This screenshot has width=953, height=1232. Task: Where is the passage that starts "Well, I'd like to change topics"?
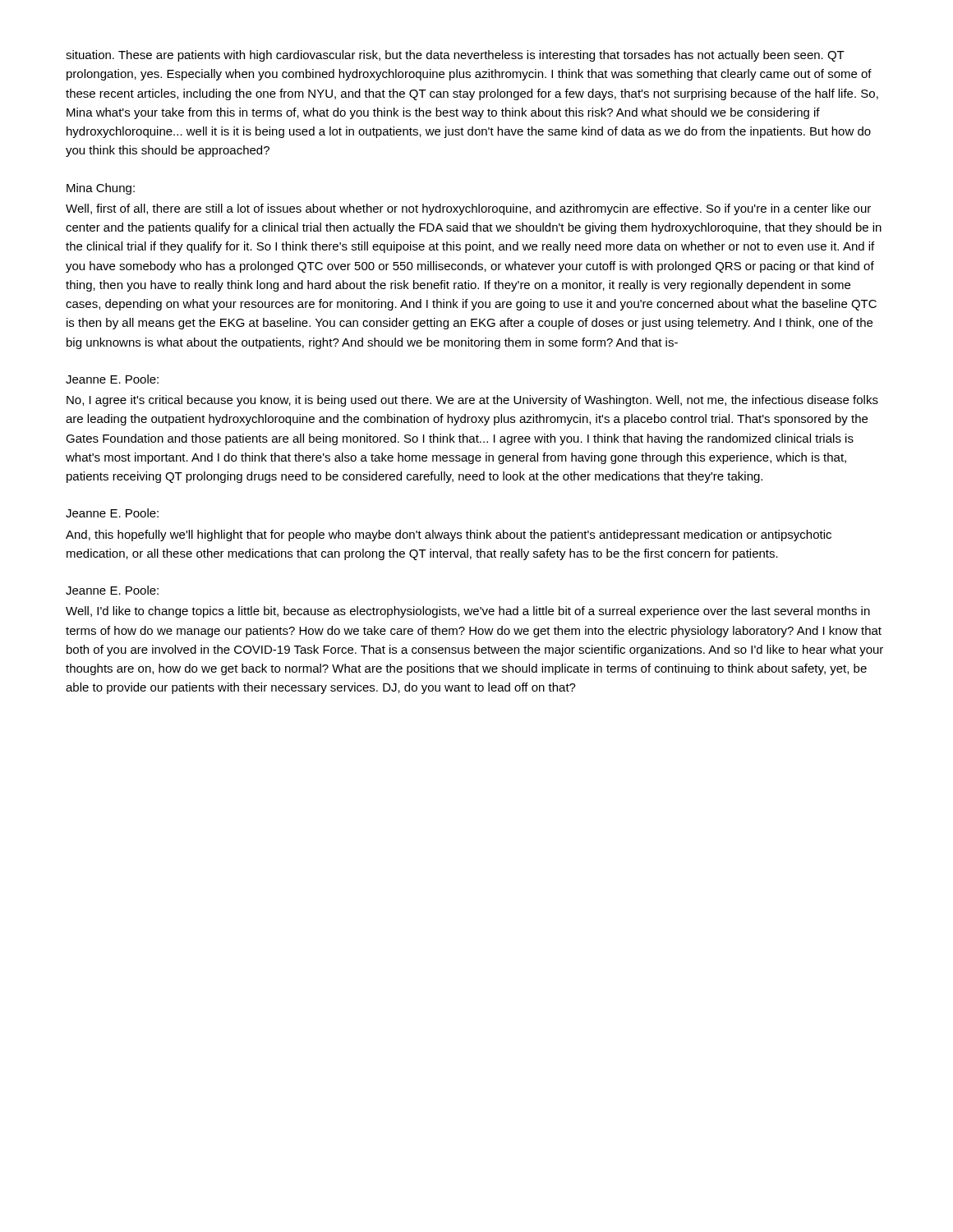pos(475,649)
